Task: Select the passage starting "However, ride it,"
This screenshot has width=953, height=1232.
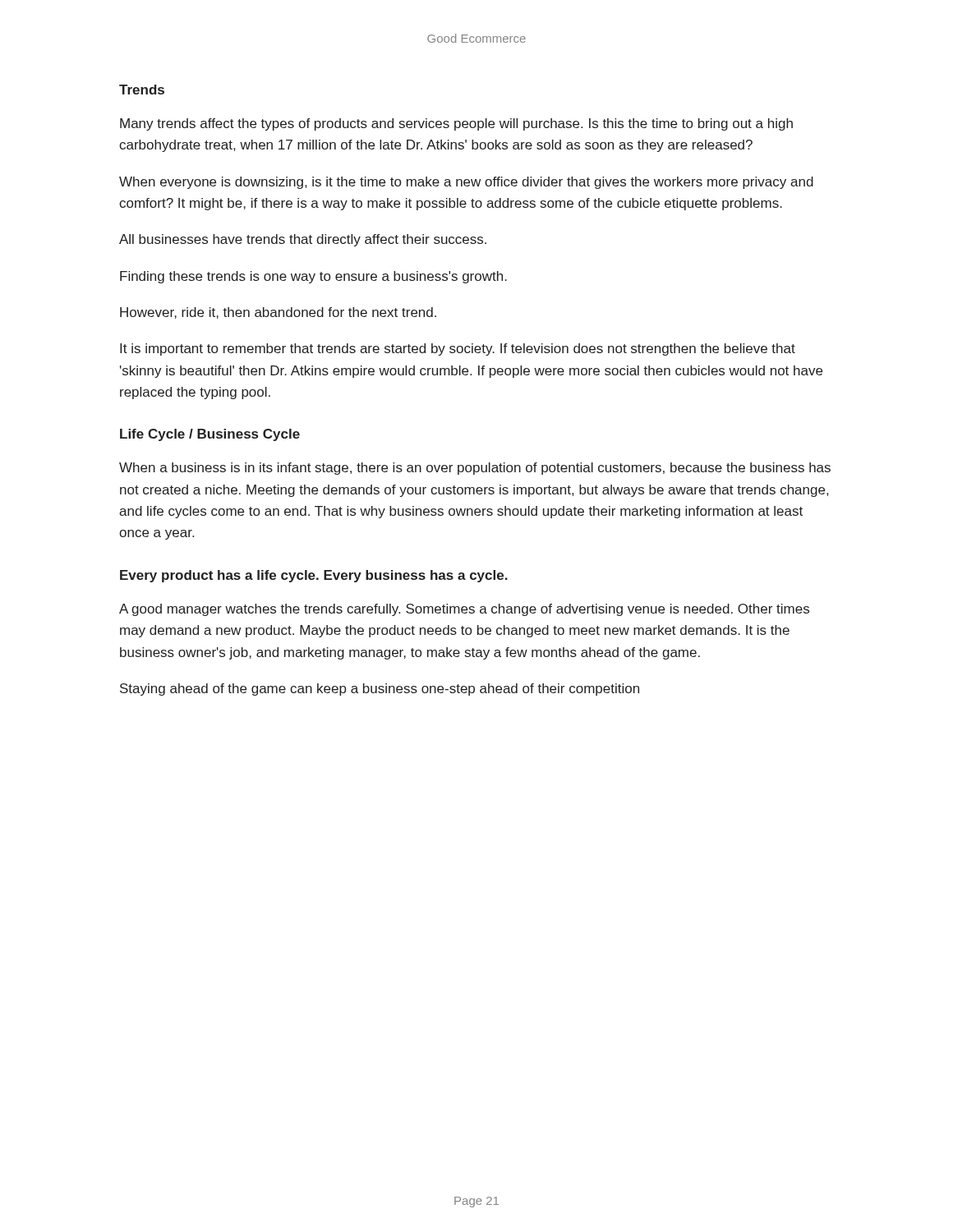Action: 278,313
